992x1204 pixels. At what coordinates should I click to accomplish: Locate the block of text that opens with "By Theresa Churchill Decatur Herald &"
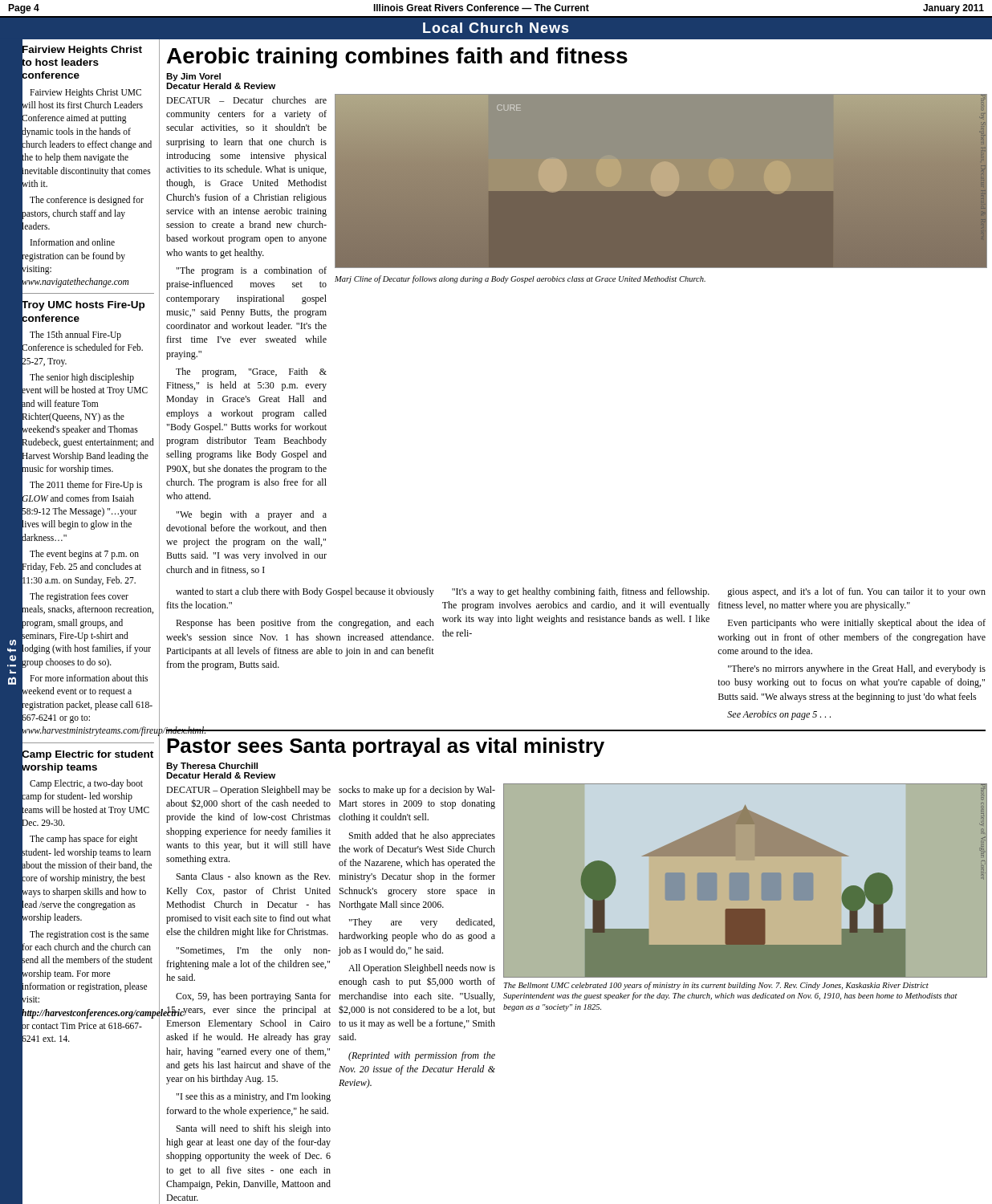[221, 770]
